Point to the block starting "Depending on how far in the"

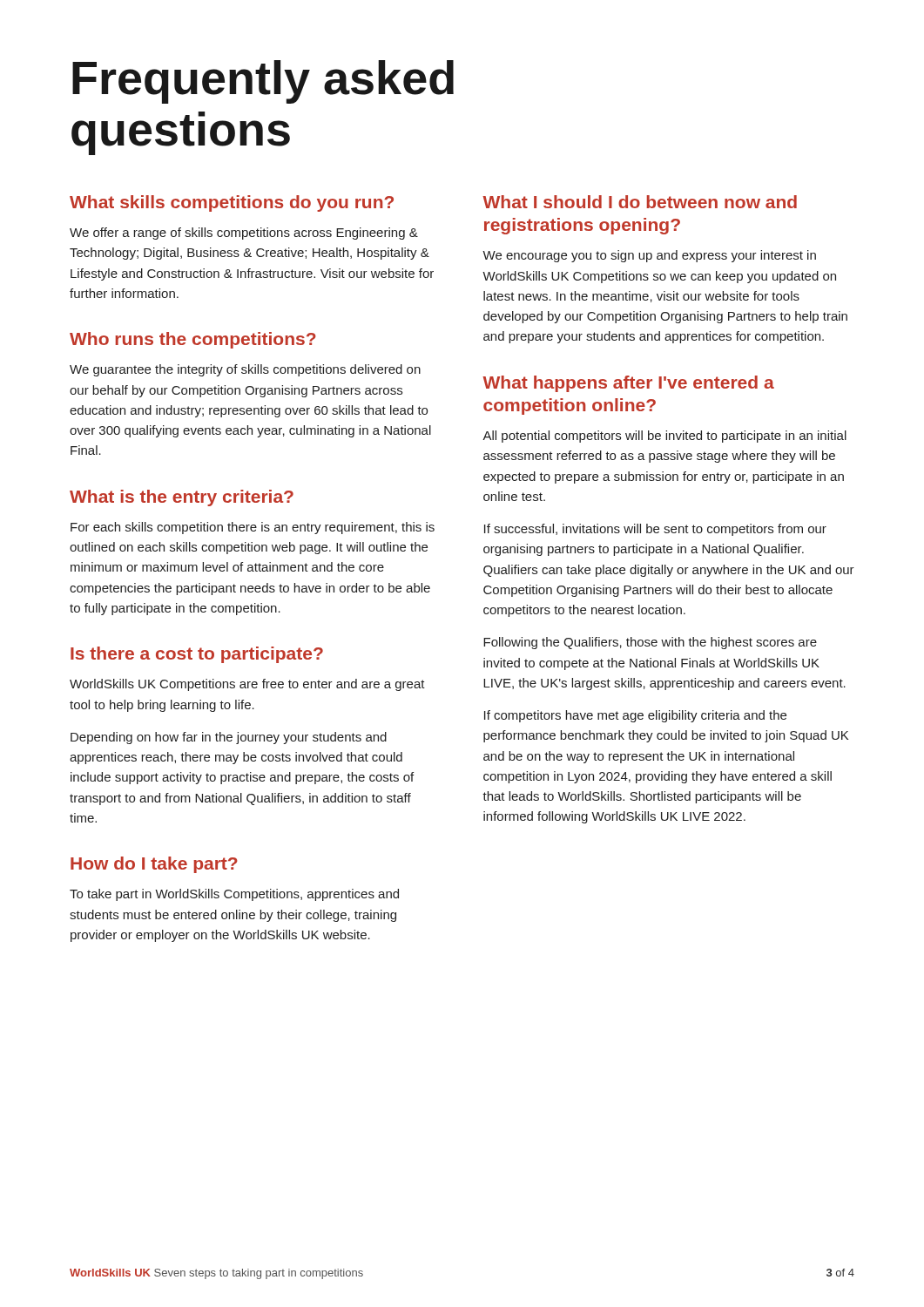(242, 777)
